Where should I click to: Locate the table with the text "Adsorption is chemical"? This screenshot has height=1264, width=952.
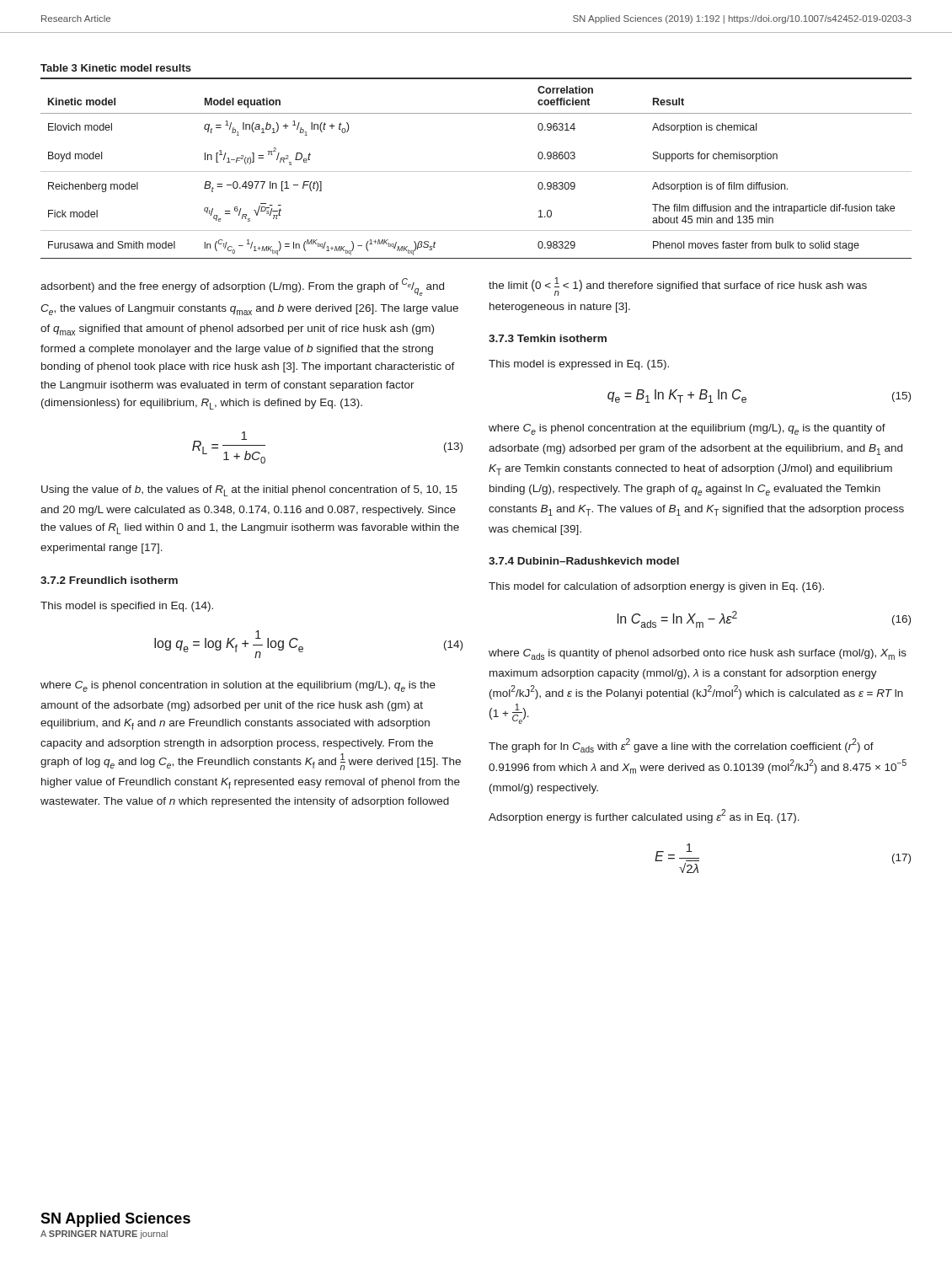click(x=476, y=168)
